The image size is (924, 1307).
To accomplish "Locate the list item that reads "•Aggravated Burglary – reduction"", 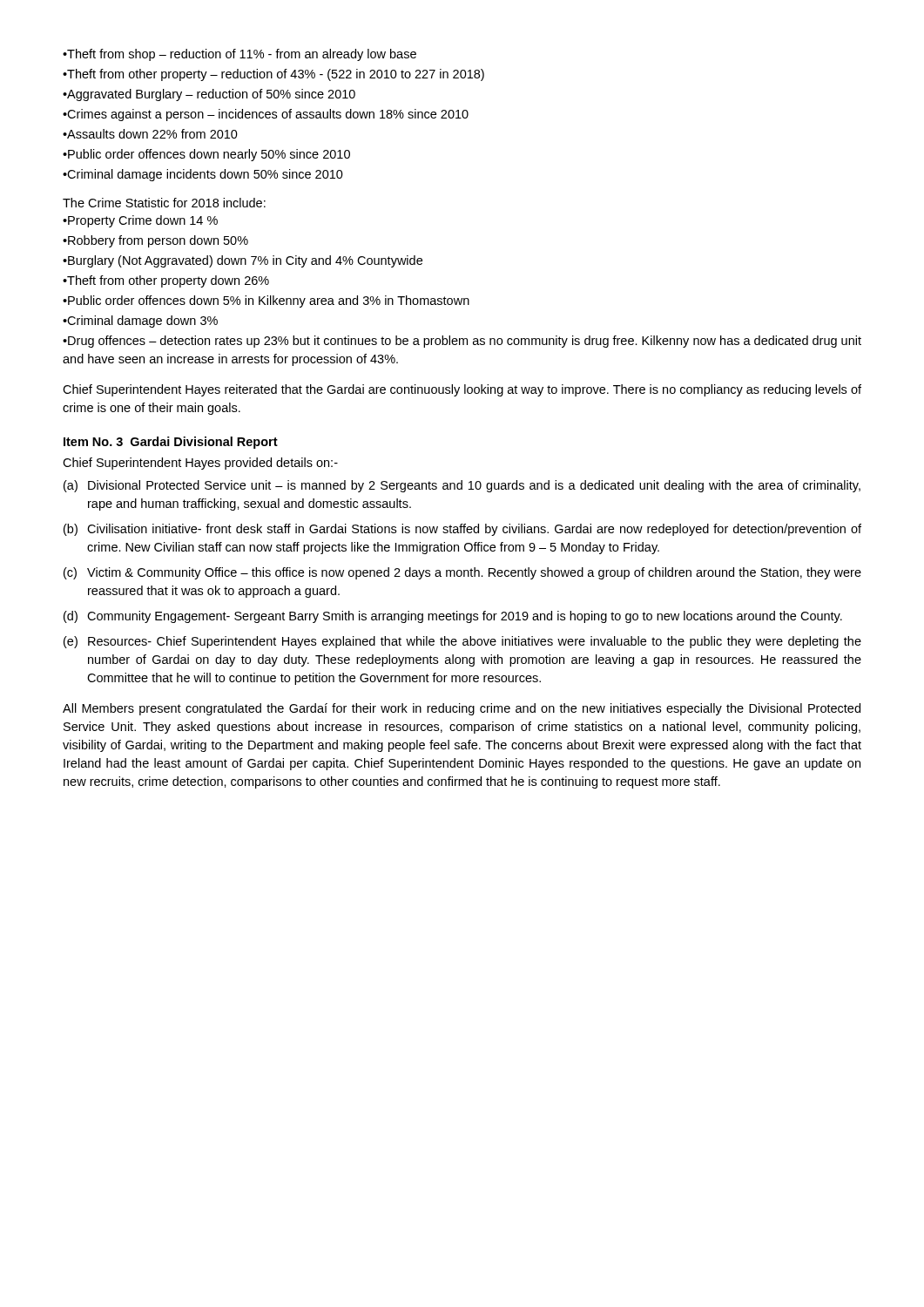I will click(x=209, y=94).
